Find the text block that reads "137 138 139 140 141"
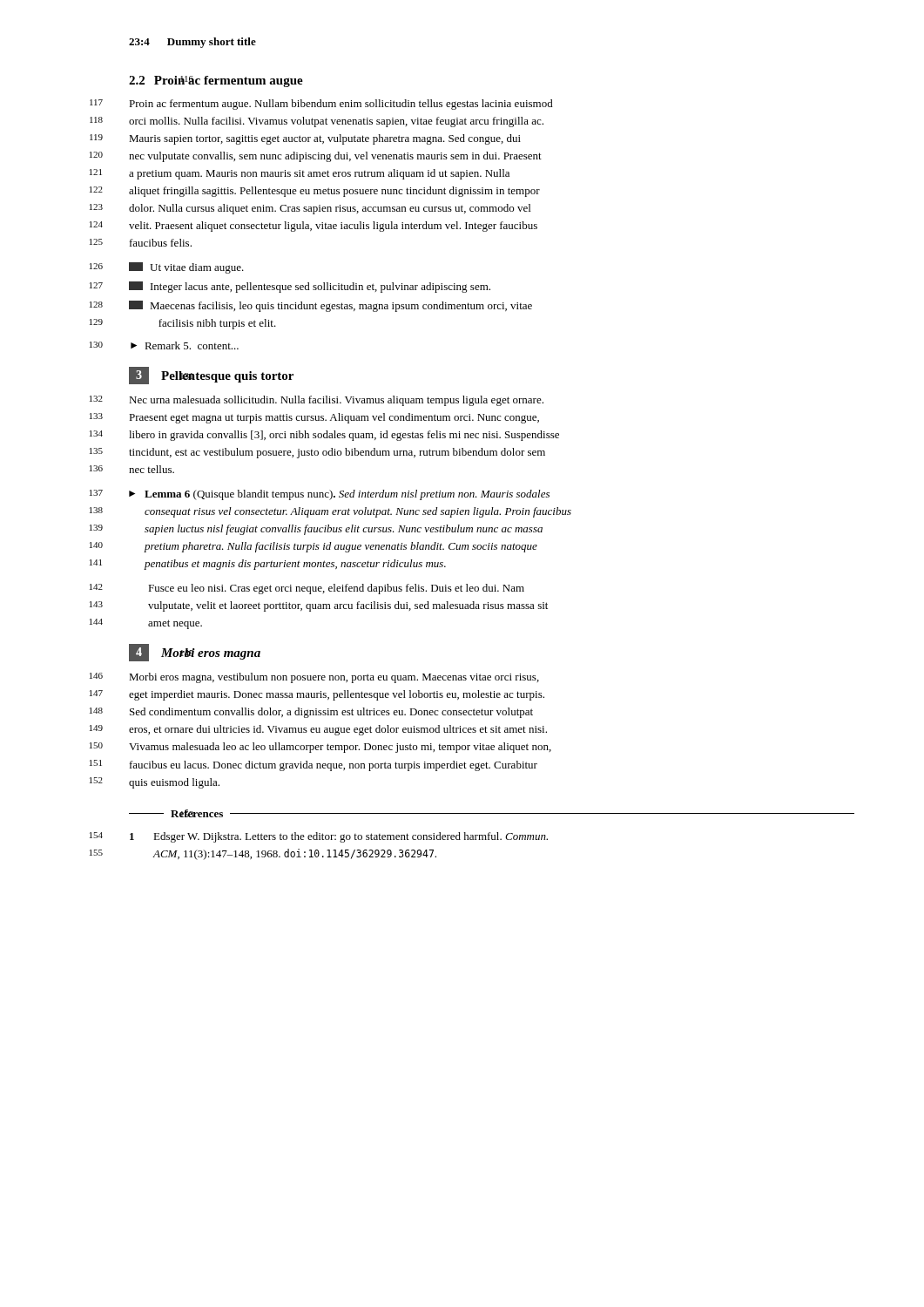The image size is (924, 1307). point(350,528)
